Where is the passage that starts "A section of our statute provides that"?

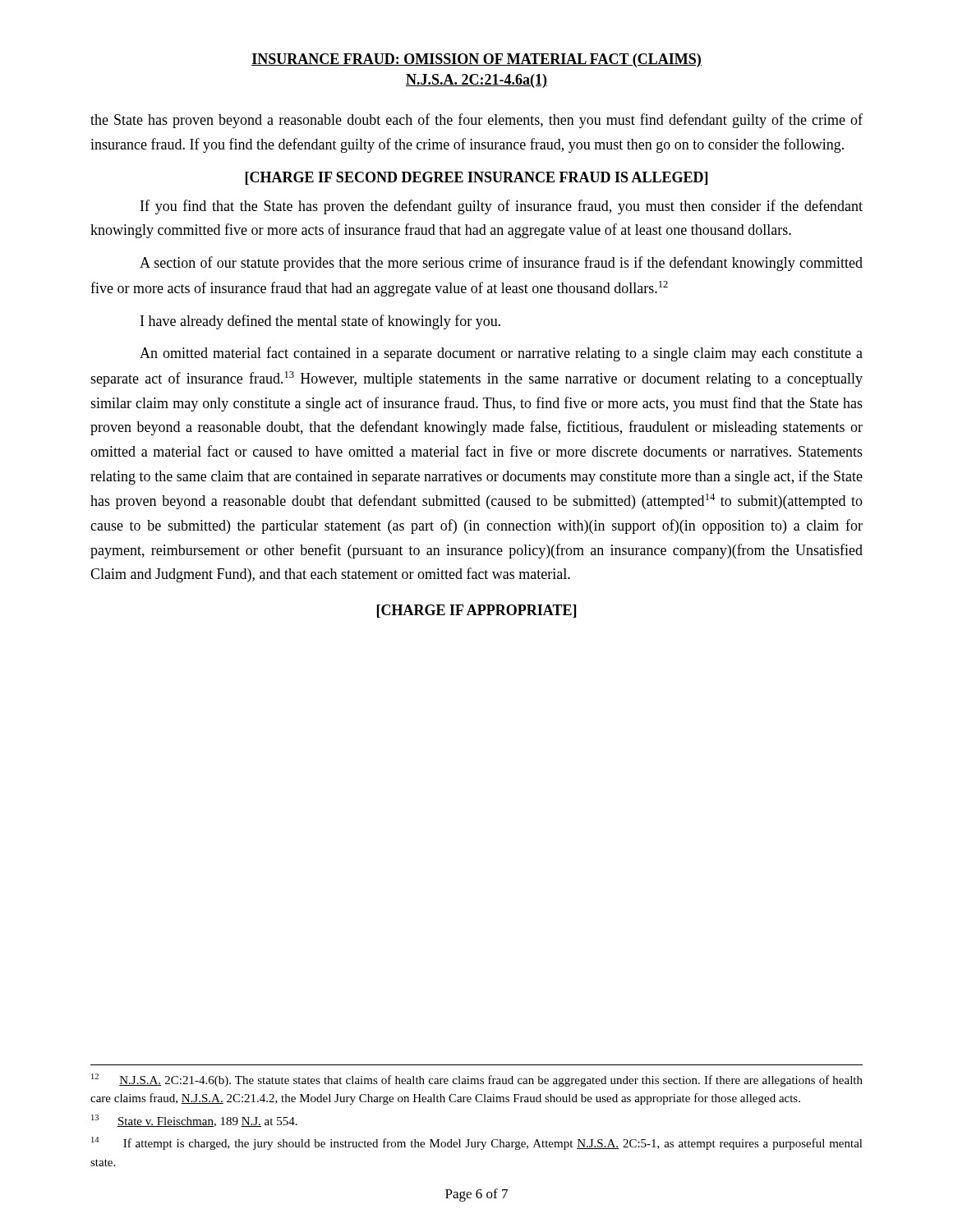[476, 276]
